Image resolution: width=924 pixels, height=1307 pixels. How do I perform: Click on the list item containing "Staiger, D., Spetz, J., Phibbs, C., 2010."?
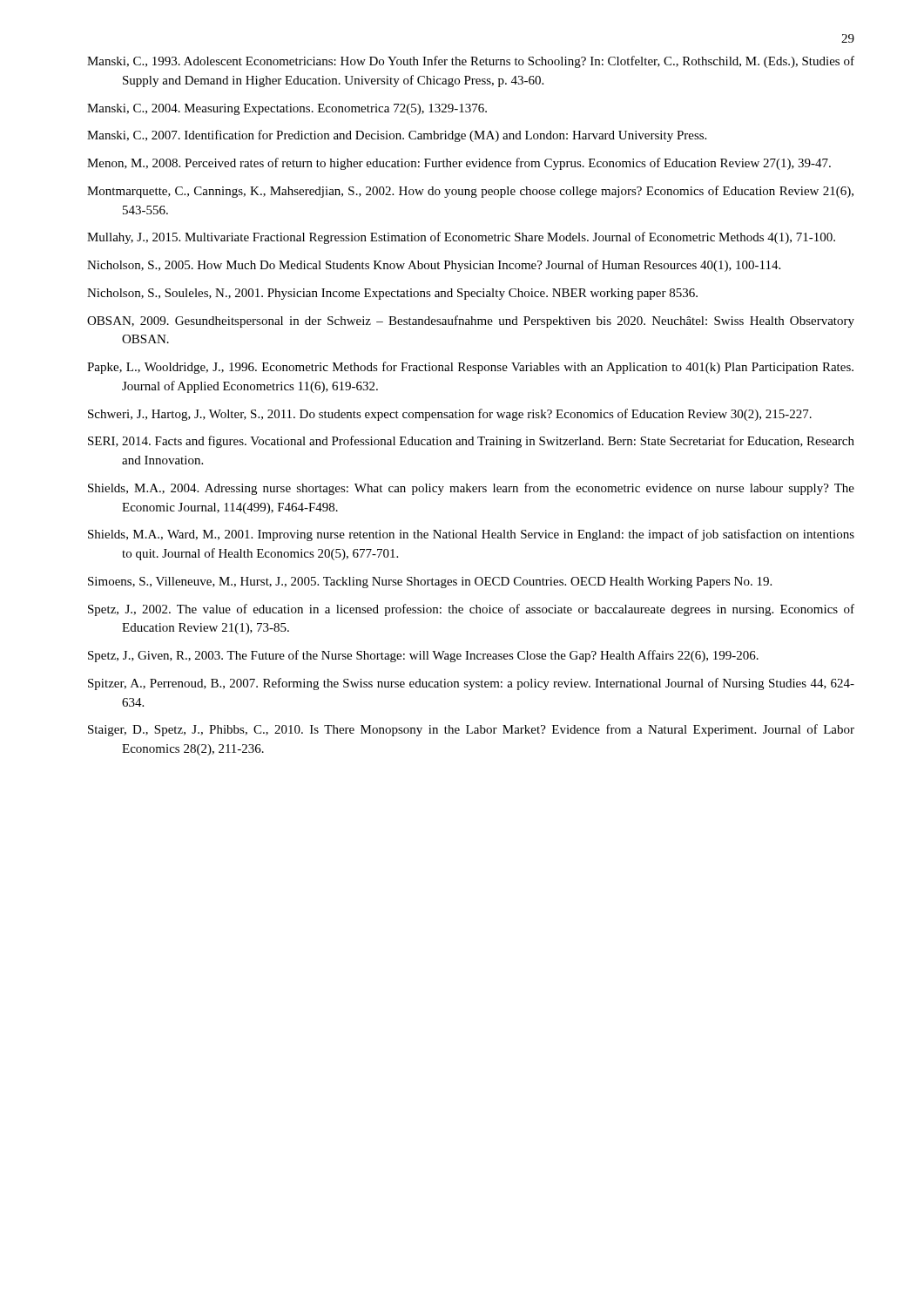[471, 740]
